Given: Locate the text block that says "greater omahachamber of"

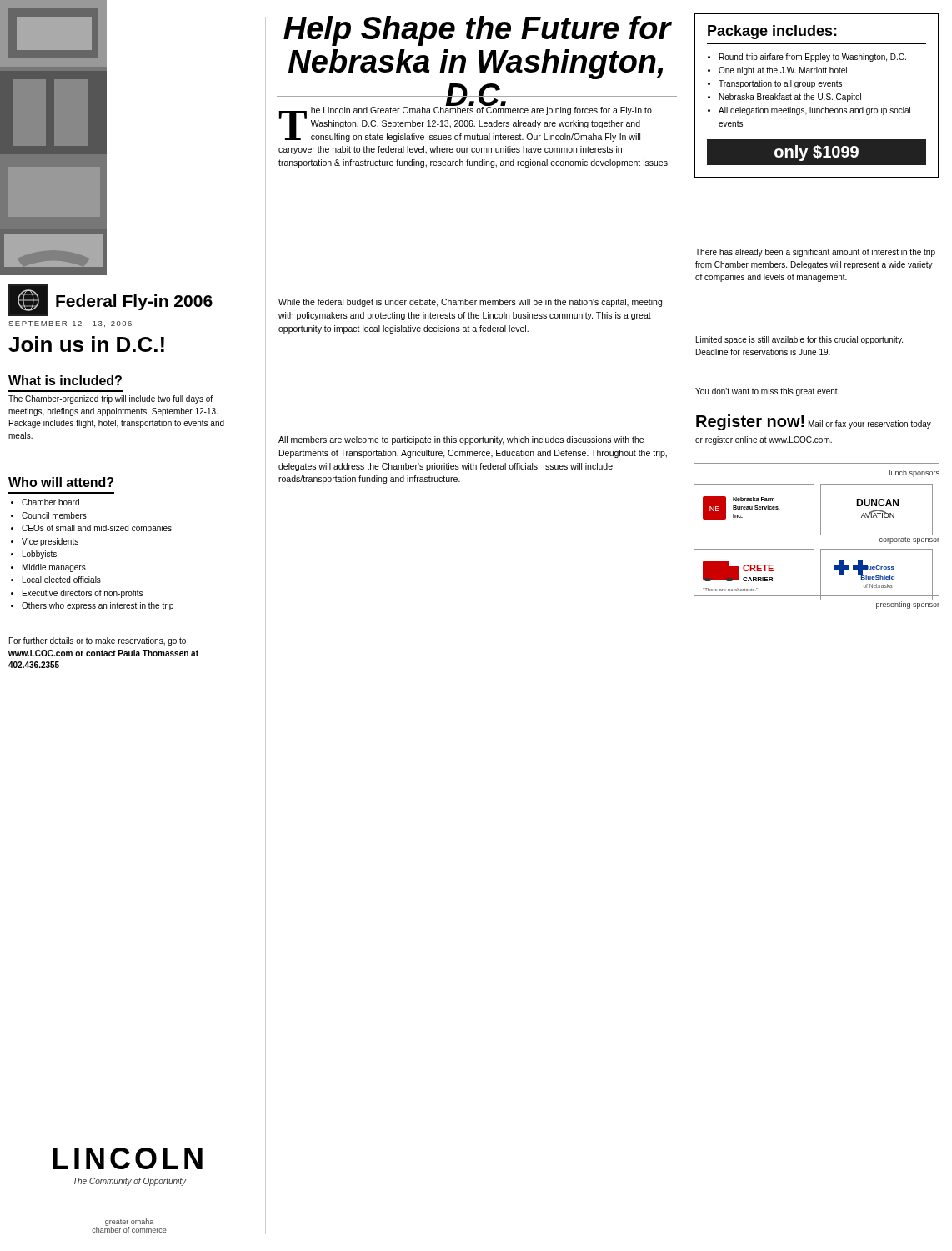Looking at the screenshot, I should 129,1226.
